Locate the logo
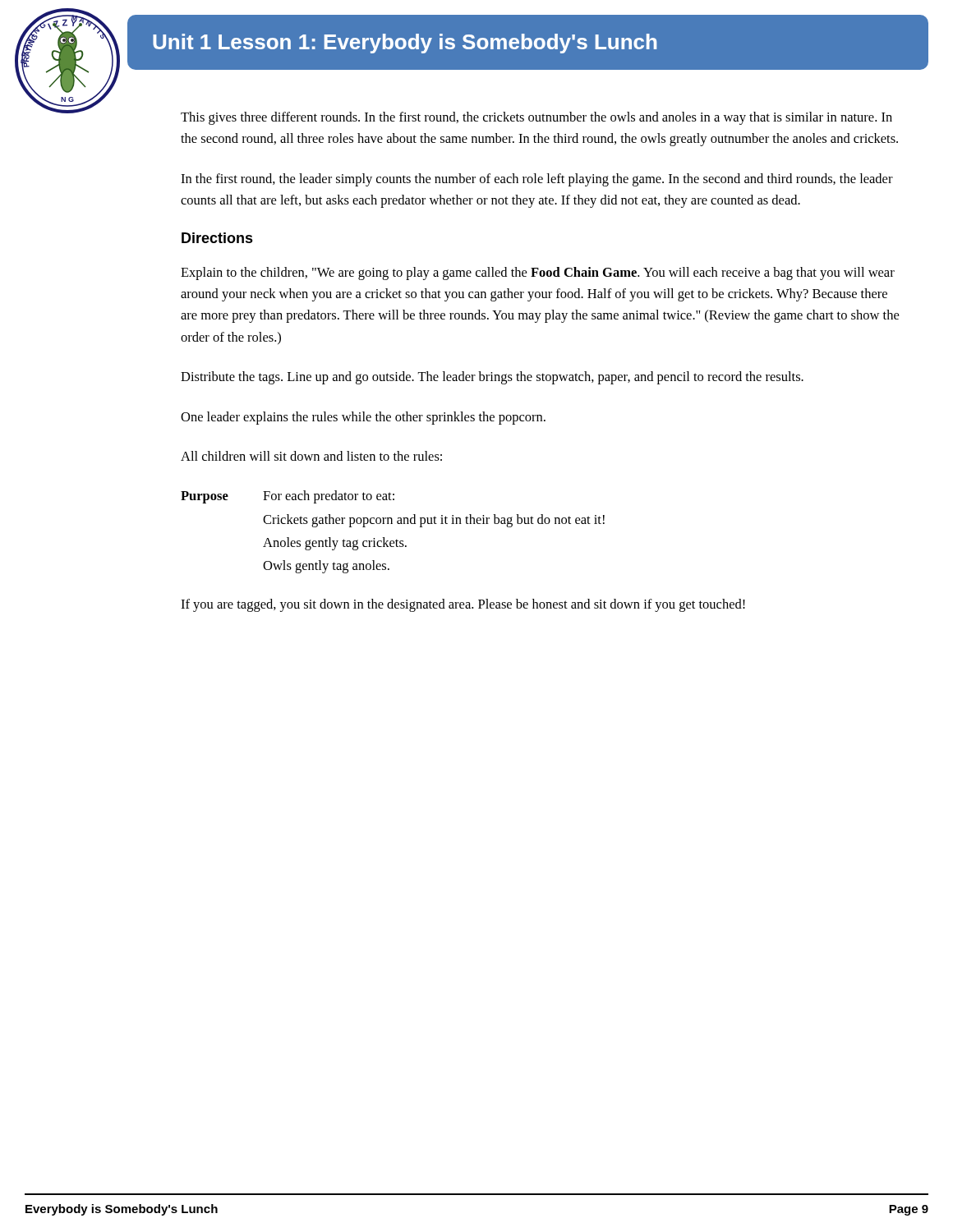 67,61
